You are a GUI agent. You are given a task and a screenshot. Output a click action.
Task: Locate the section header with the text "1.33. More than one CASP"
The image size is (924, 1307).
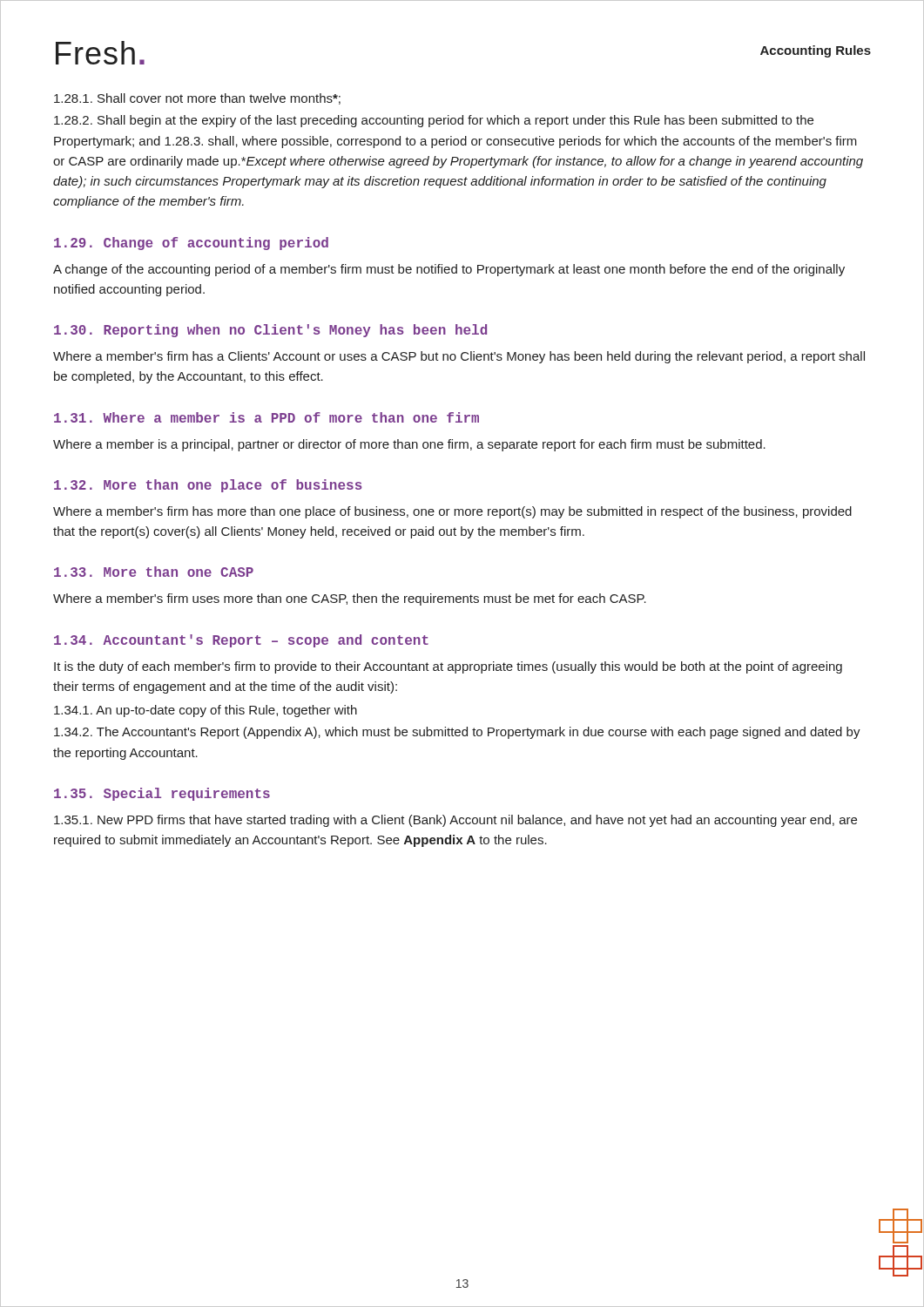point(153,574)
